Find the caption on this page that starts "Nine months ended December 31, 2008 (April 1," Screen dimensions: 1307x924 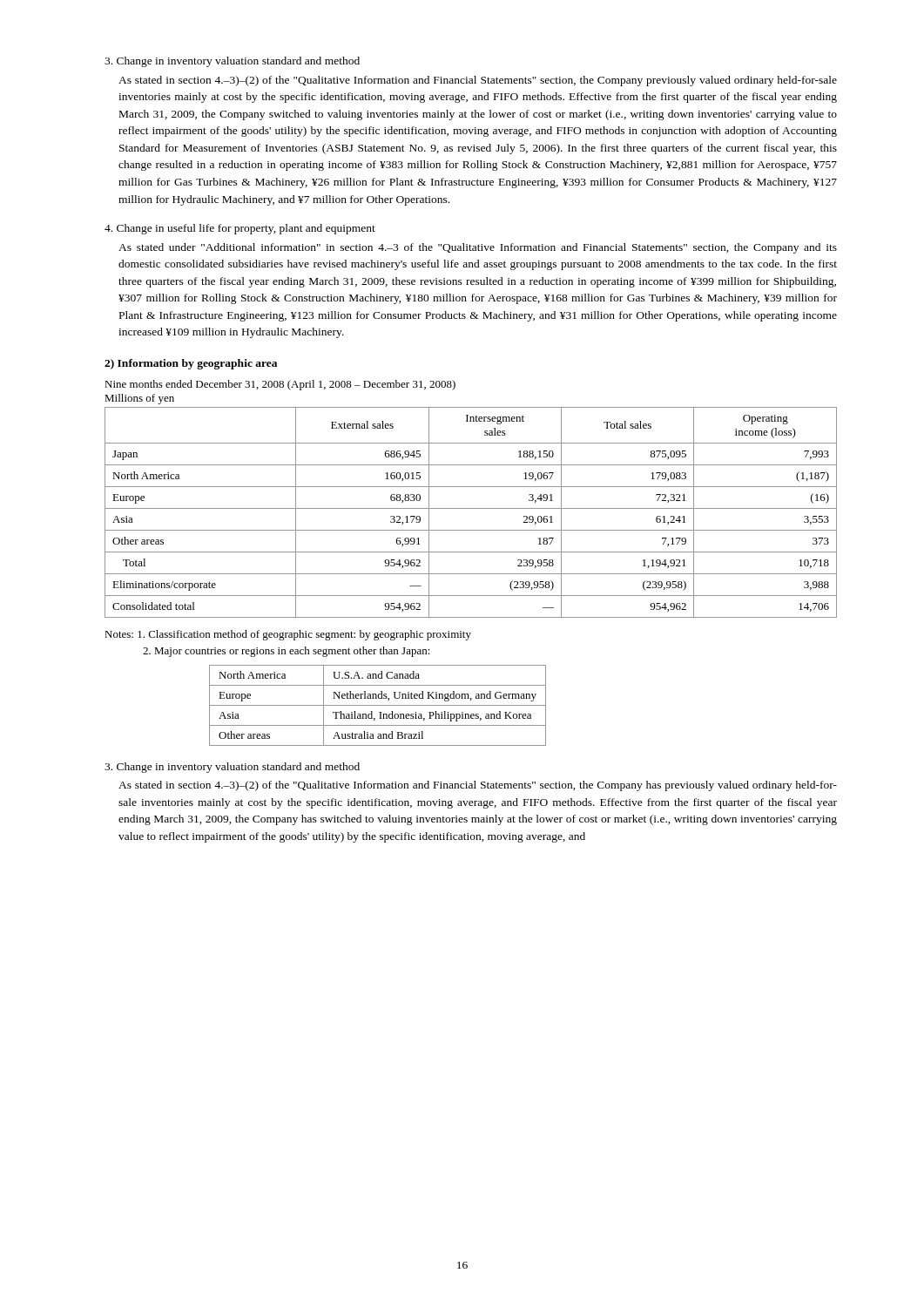coord(280,391)
